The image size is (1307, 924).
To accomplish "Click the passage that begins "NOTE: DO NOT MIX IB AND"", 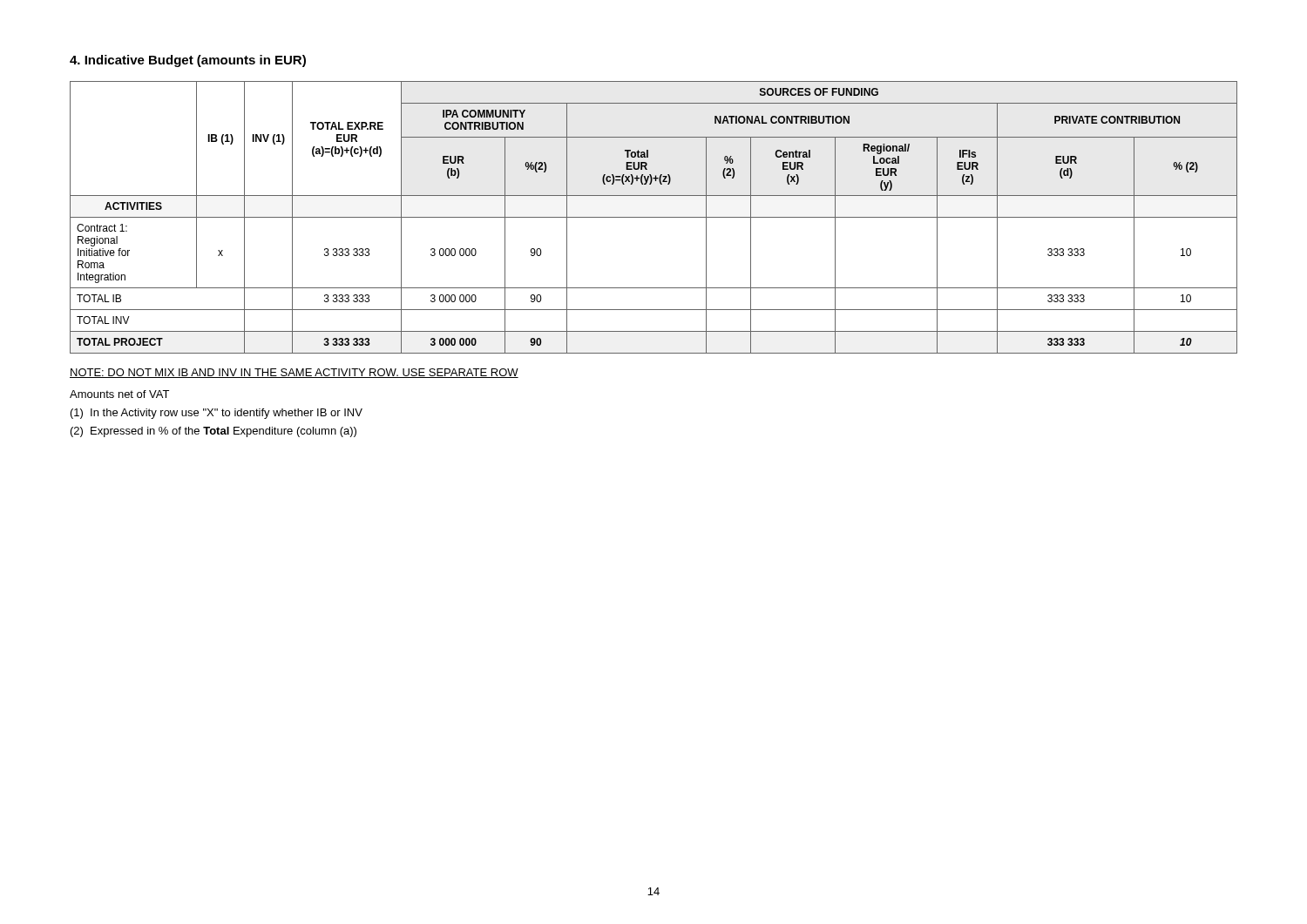I will (x=294, y=372).
